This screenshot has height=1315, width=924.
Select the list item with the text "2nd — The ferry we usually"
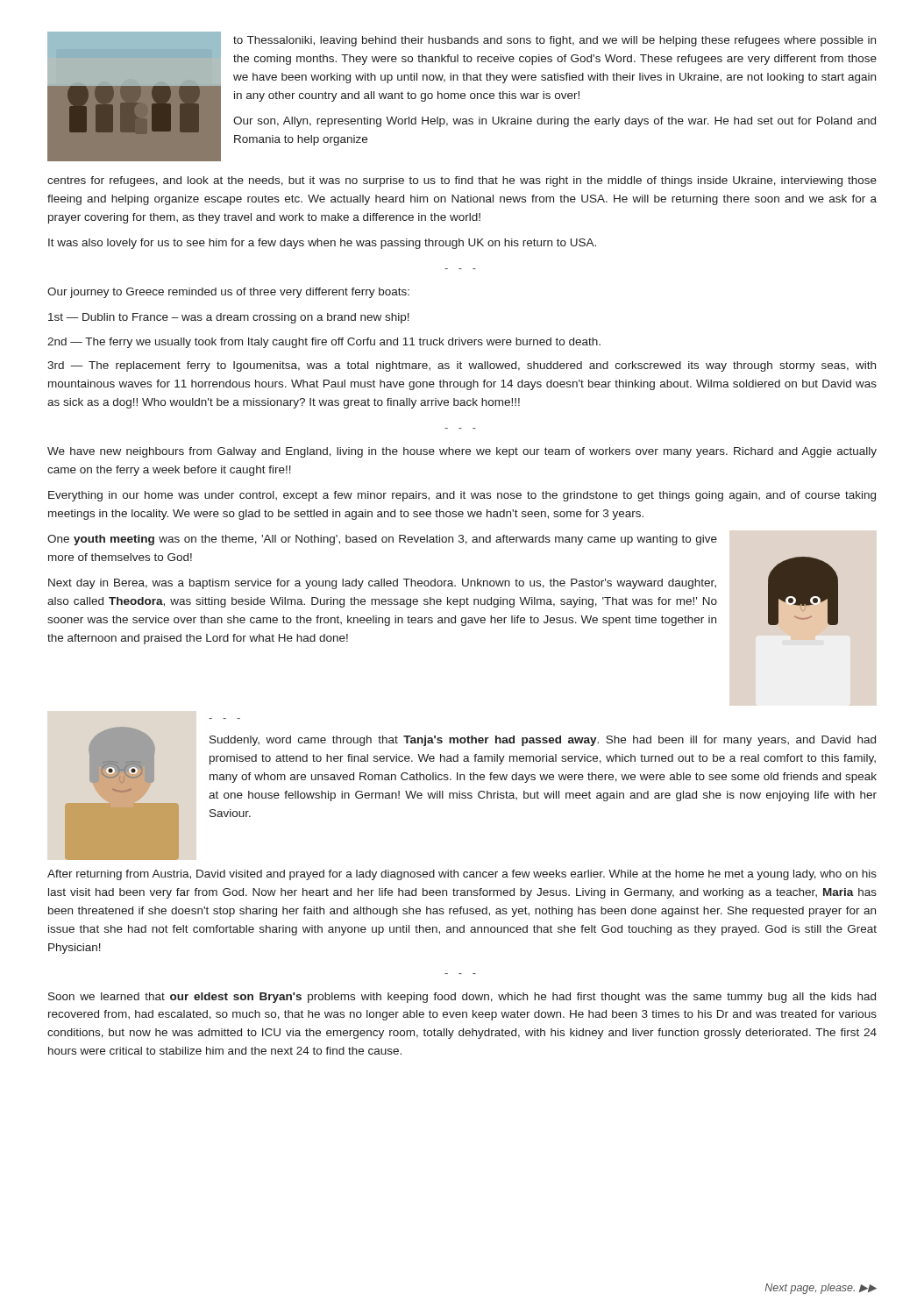462,342
